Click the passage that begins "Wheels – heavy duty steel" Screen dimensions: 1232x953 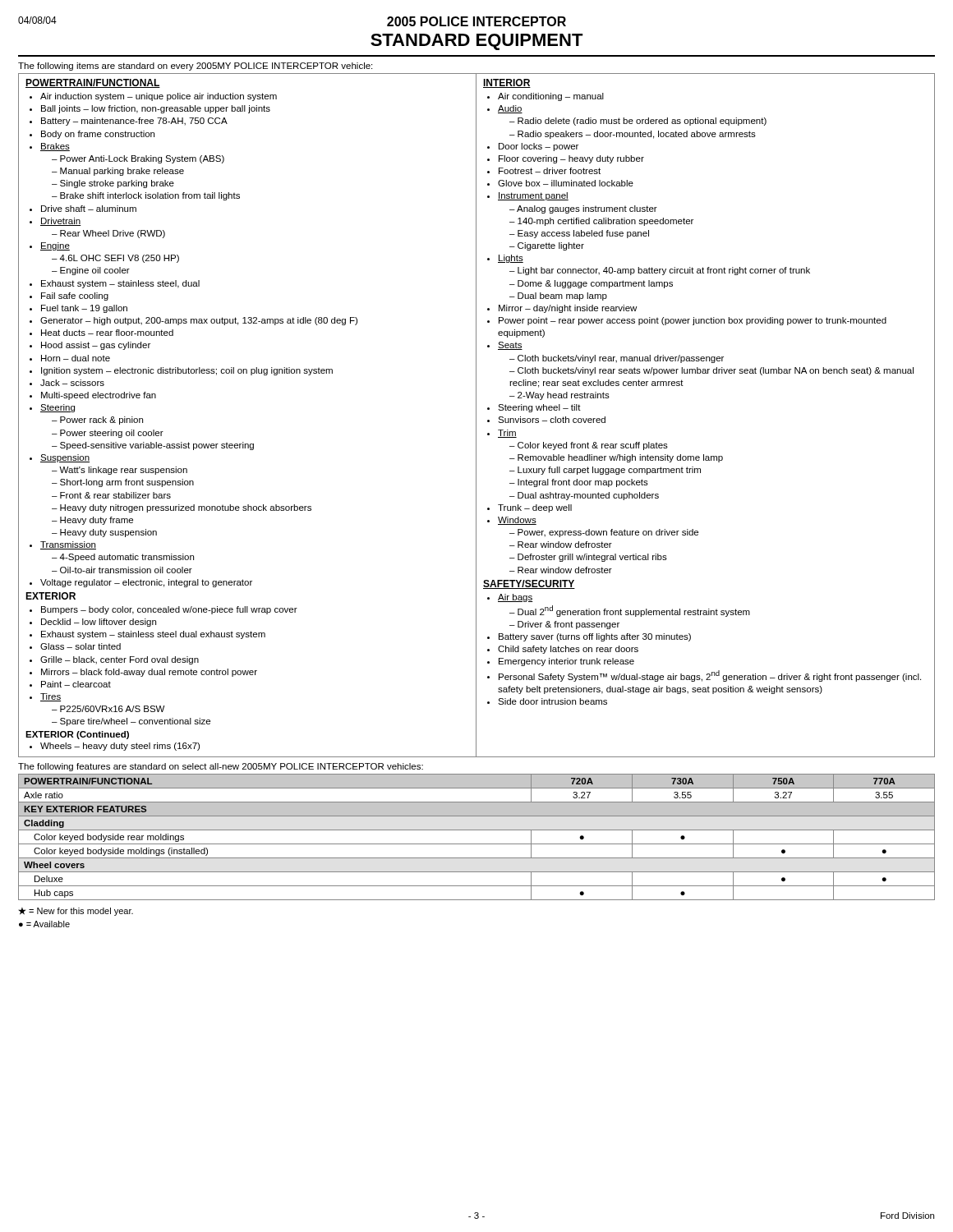click(x=120, y=745)
